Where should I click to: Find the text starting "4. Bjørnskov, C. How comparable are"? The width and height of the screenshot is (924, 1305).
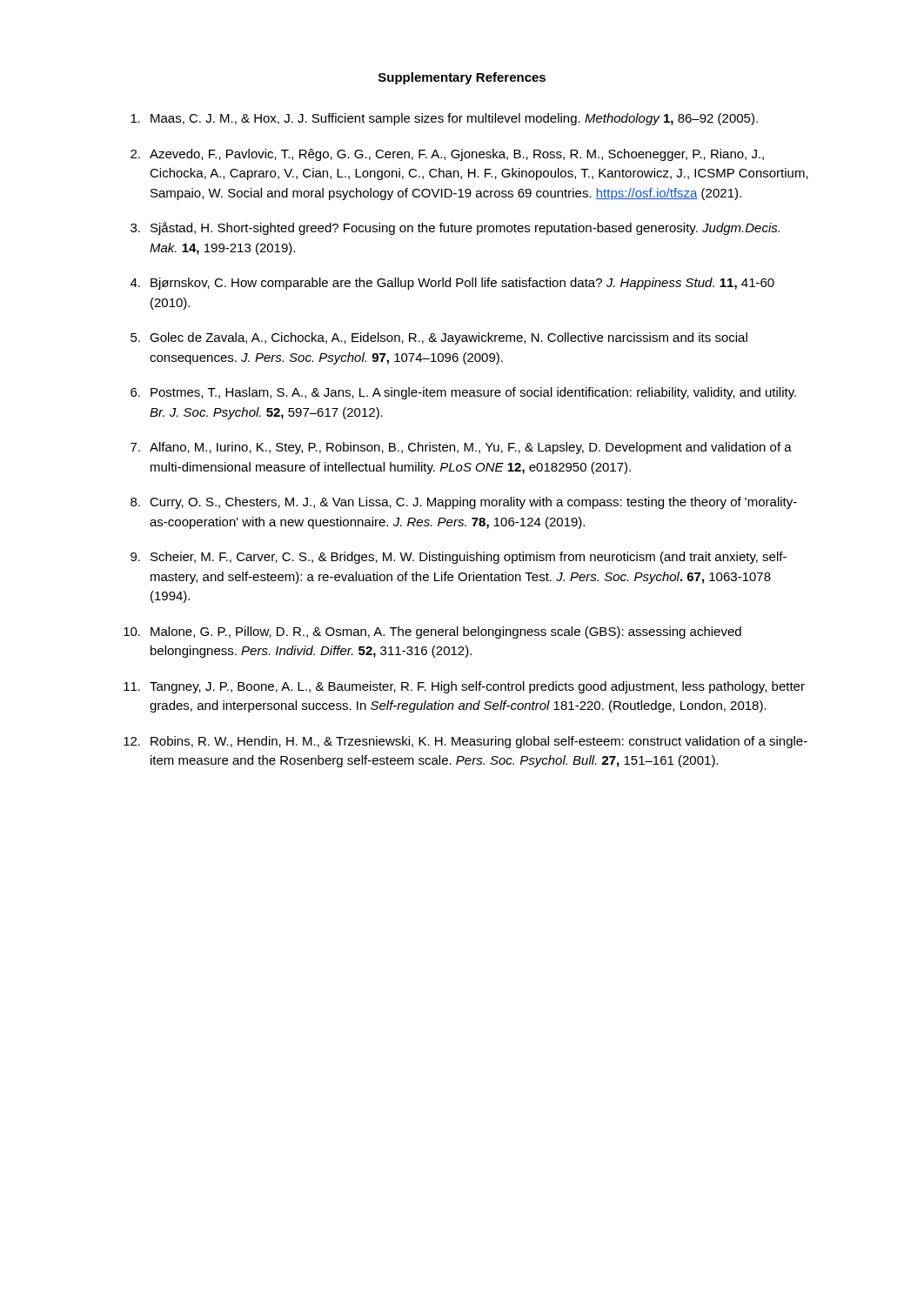[x=462, y=293]
